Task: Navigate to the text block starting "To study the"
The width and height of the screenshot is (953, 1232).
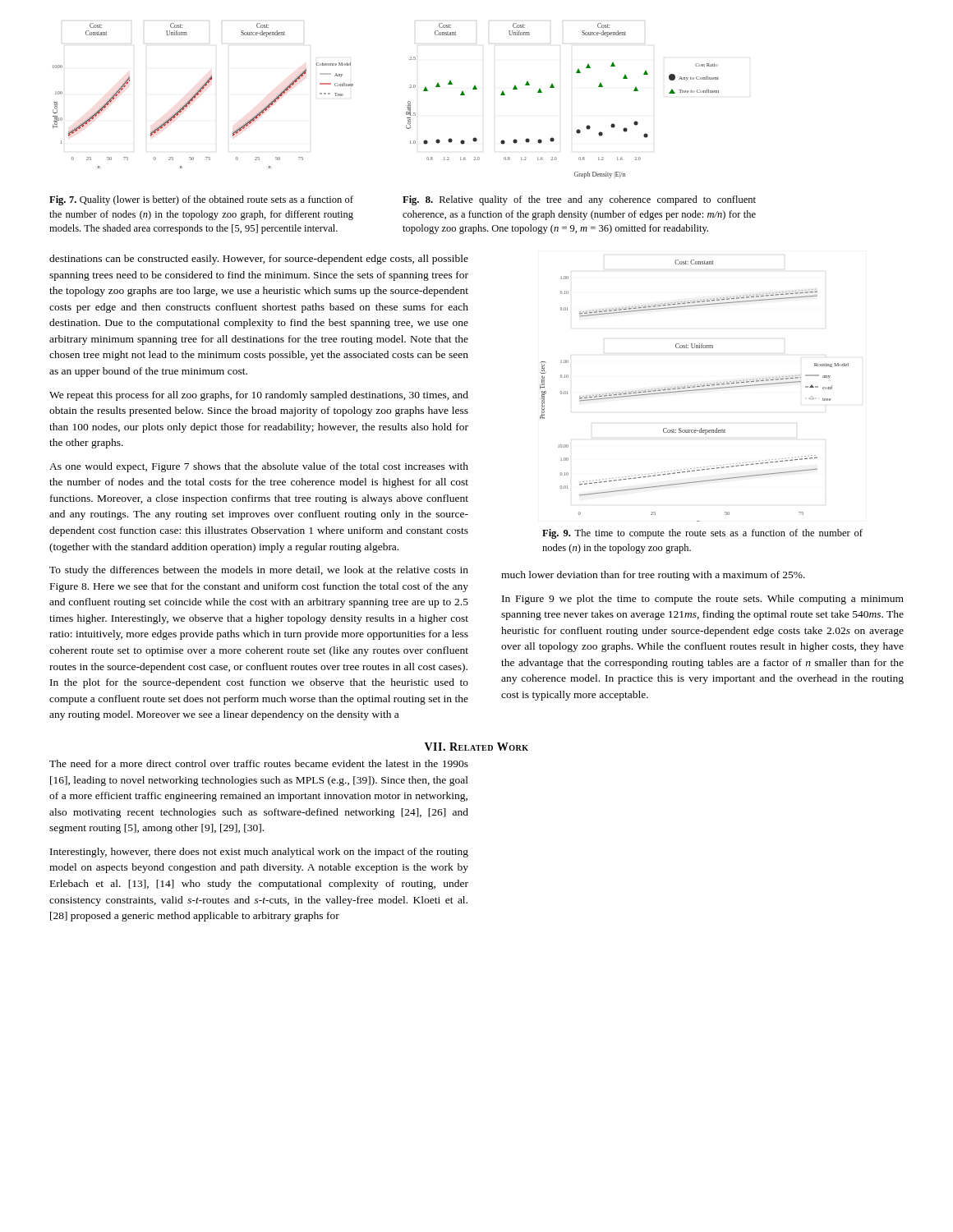Action: coord(259,642)
